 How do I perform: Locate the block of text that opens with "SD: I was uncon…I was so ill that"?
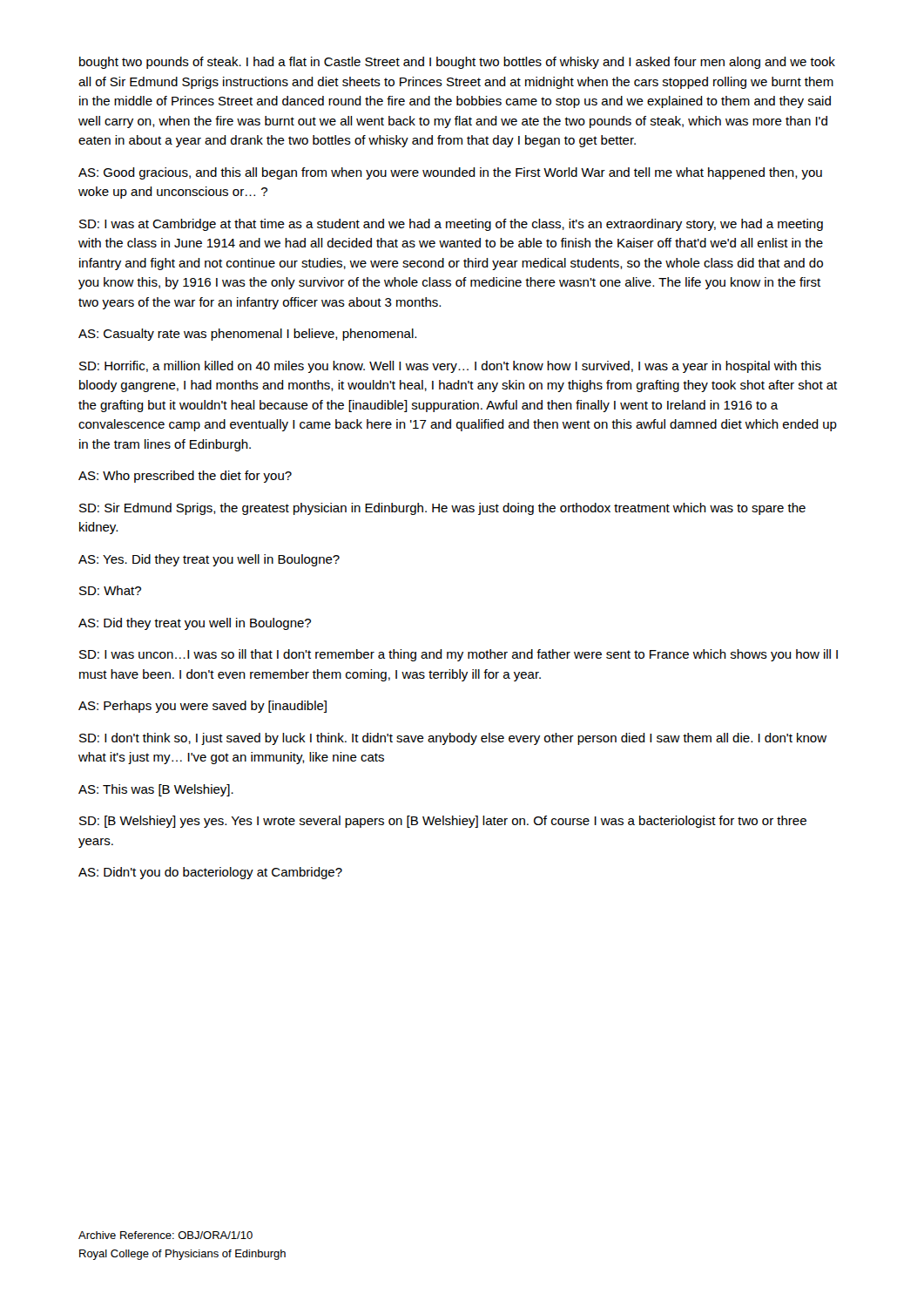[459, 664]
